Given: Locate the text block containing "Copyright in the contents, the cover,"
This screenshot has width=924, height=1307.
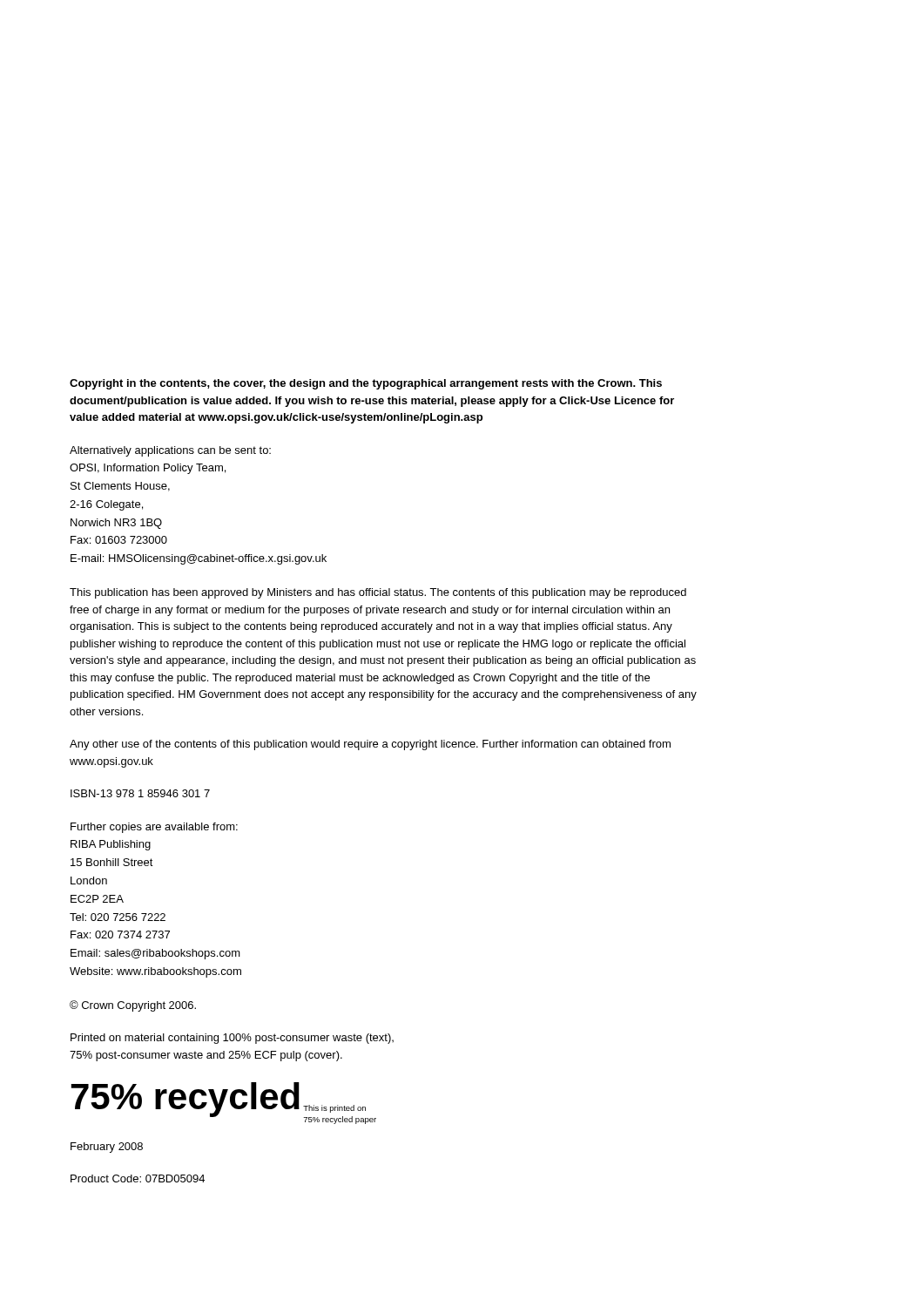Looking at the screenshot, I should [x=372, y=400].
